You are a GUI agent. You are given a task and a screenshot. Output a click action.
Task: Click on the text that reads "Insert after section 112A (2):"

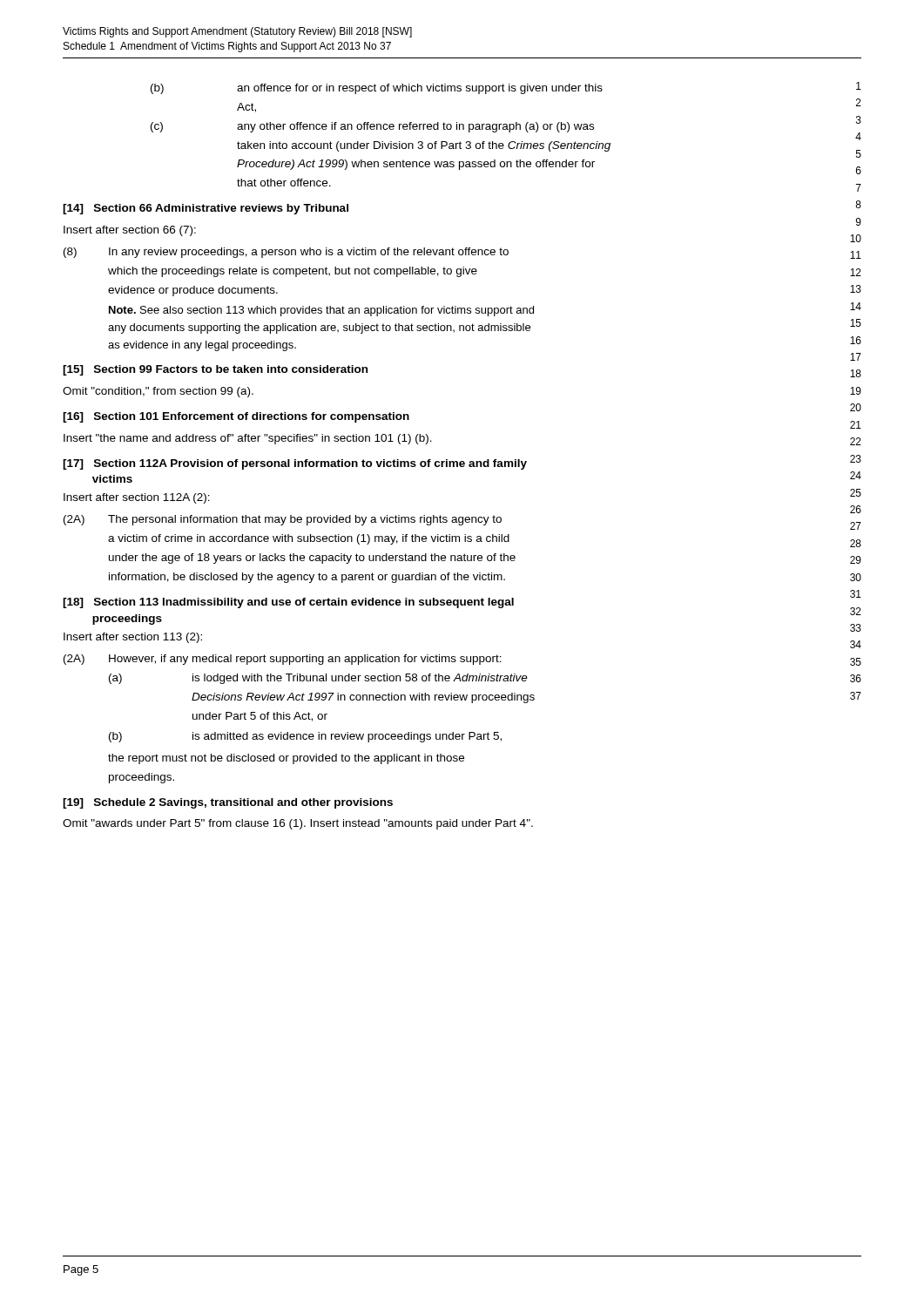click(x=137, y=497)
